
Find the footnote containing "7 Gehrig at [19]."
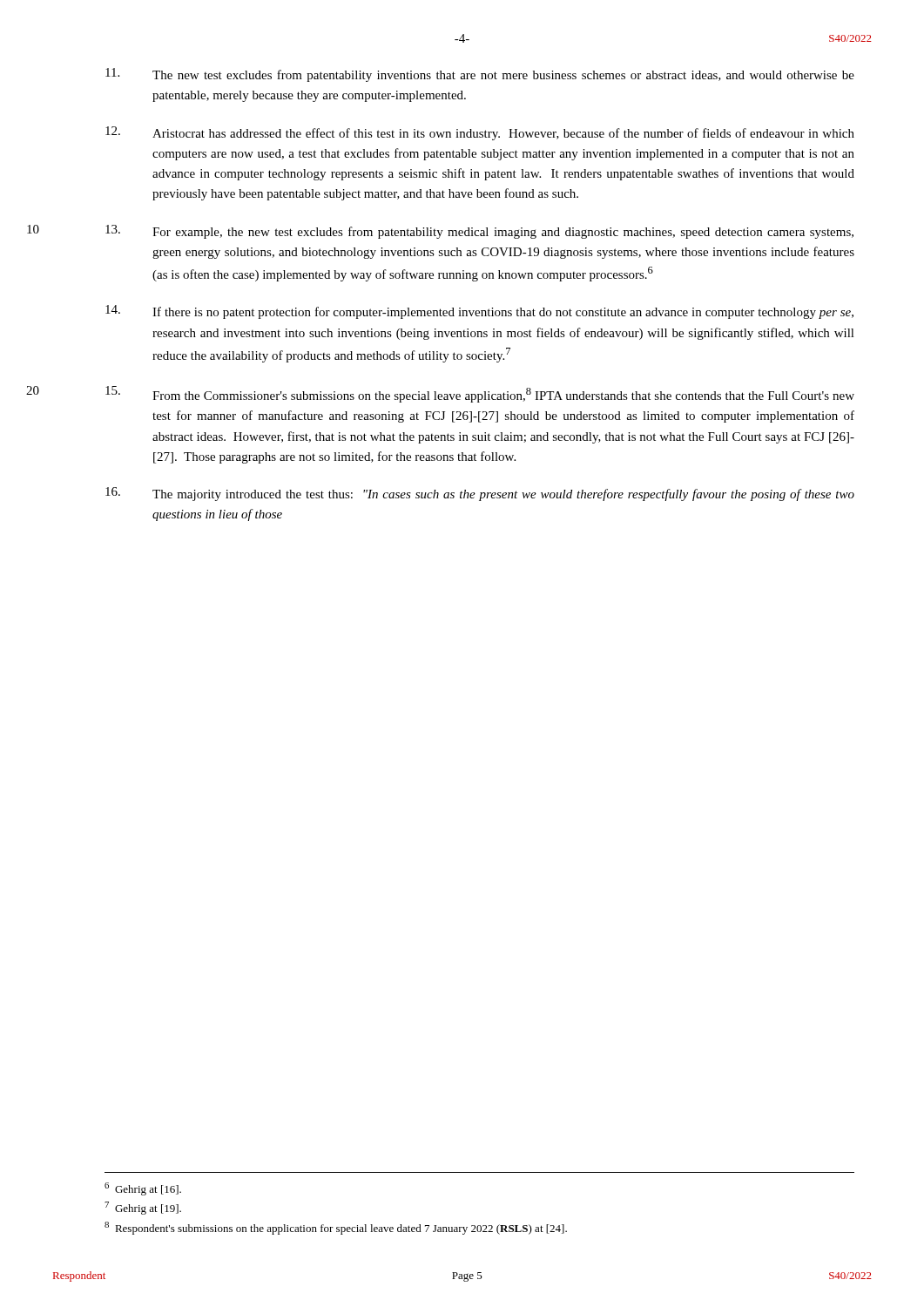tap(143, 1207)
